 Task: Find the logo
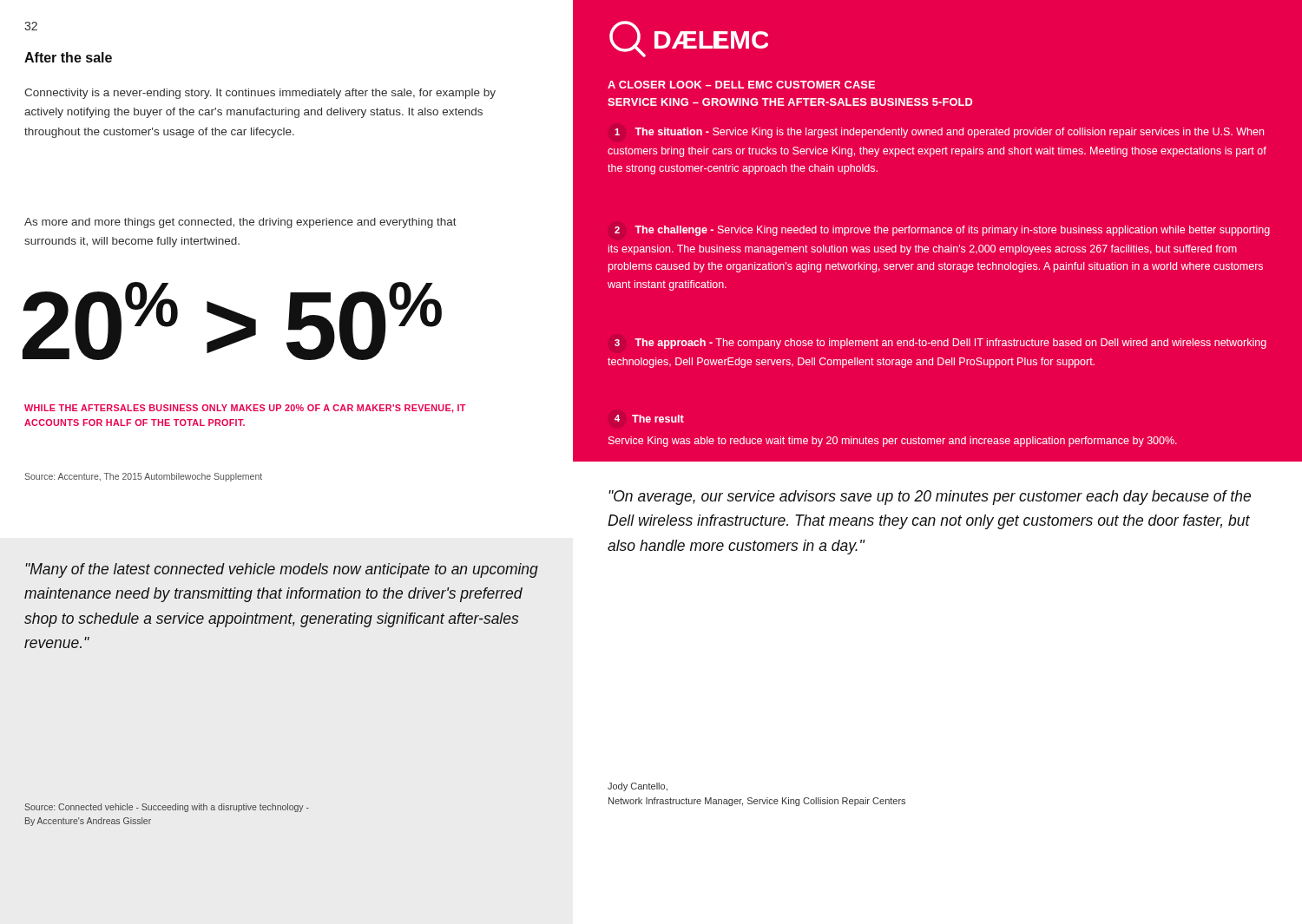(688, 43)
